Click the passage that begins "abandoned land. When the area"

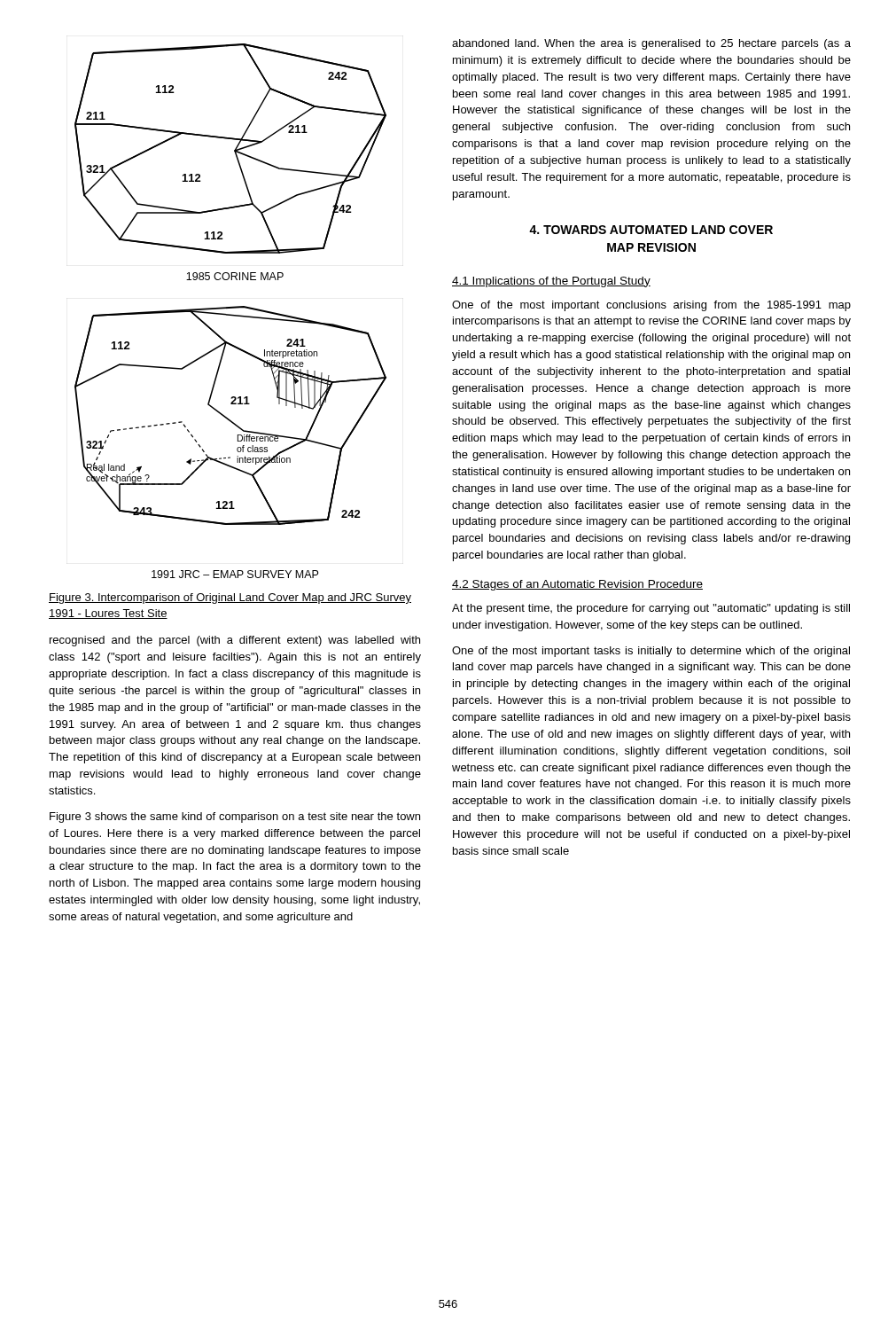point(651,118)
